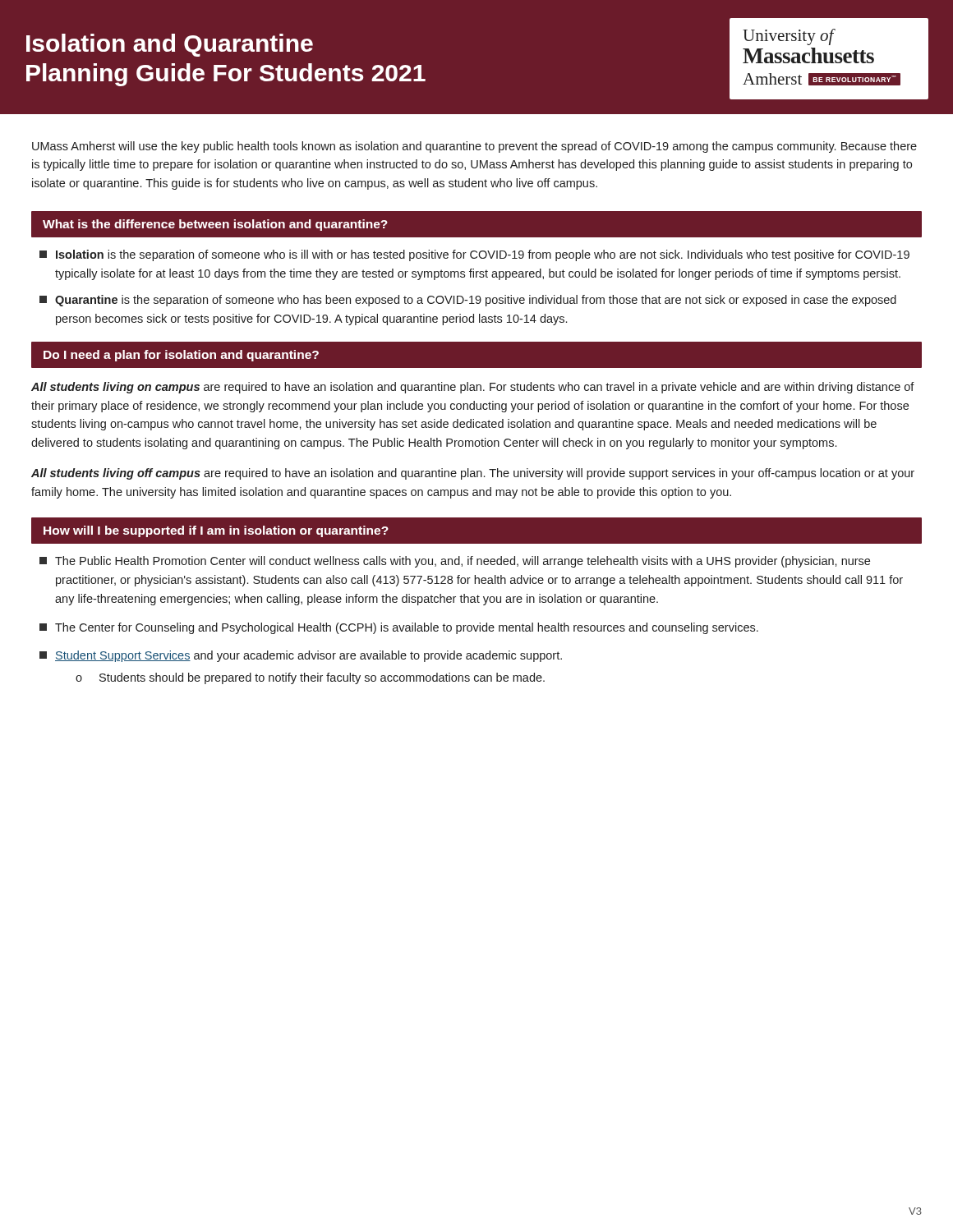Locate the list item with the text "The Public Health"
This screenshot has width=953, height=1232.
tap(481, 580)
